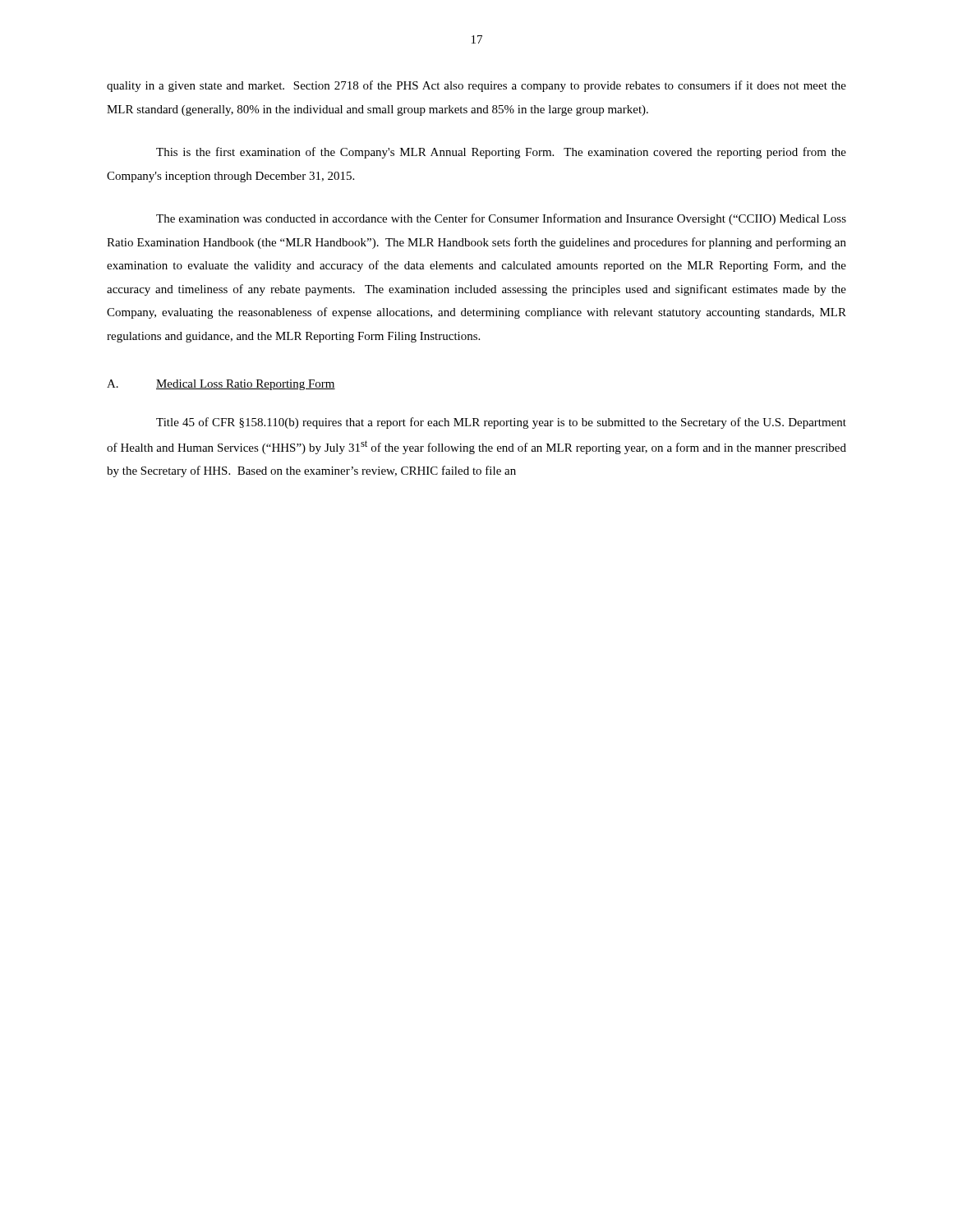Screen dimensions: 1232x953
Task: Click on the section header with the text "A. Medical Loss Ratio Reporting Form"
Action: [221, 384]
